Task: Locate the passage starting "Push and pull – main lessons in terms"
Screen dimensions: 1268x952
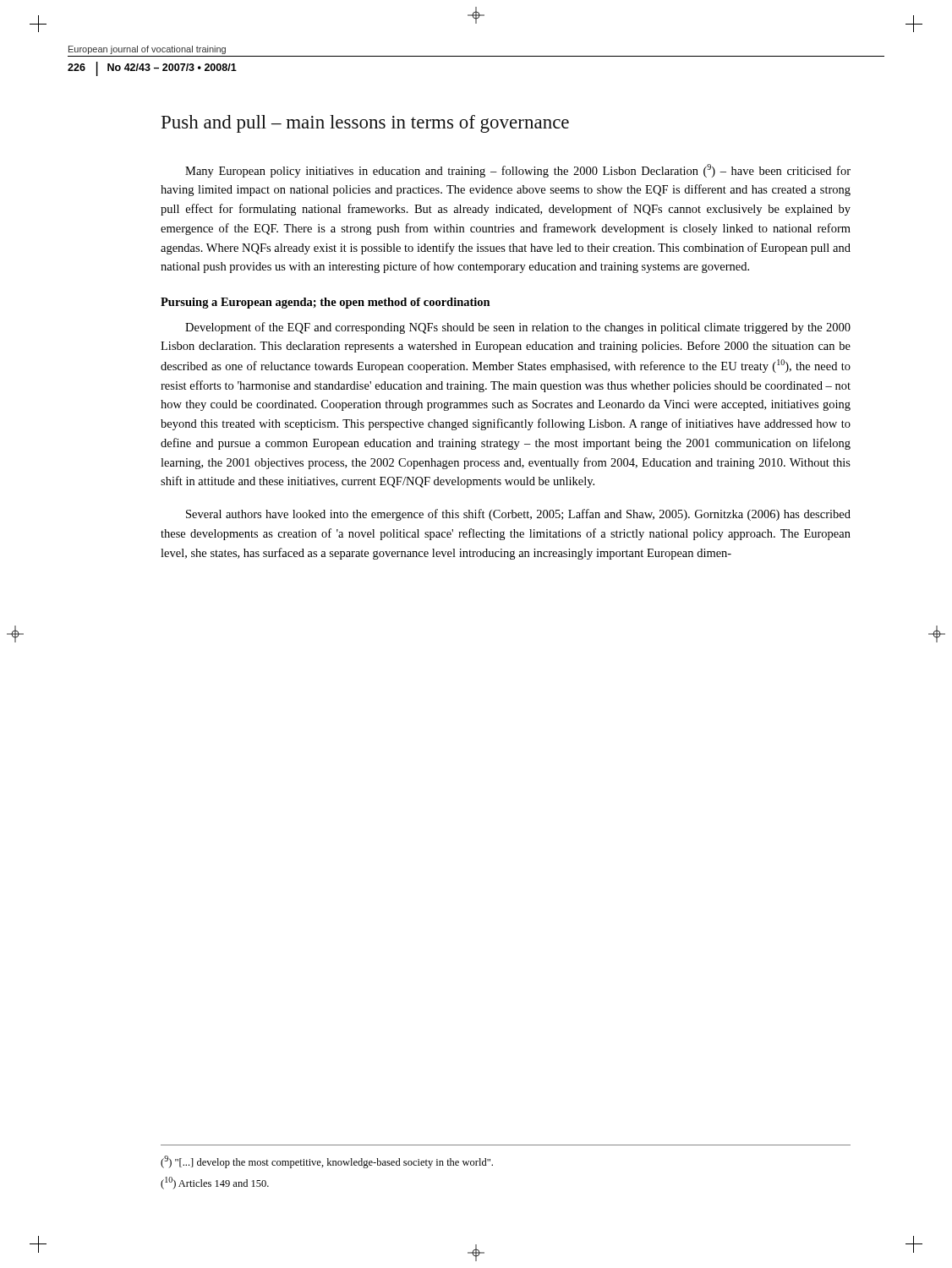Action: (x=365, y=122)
